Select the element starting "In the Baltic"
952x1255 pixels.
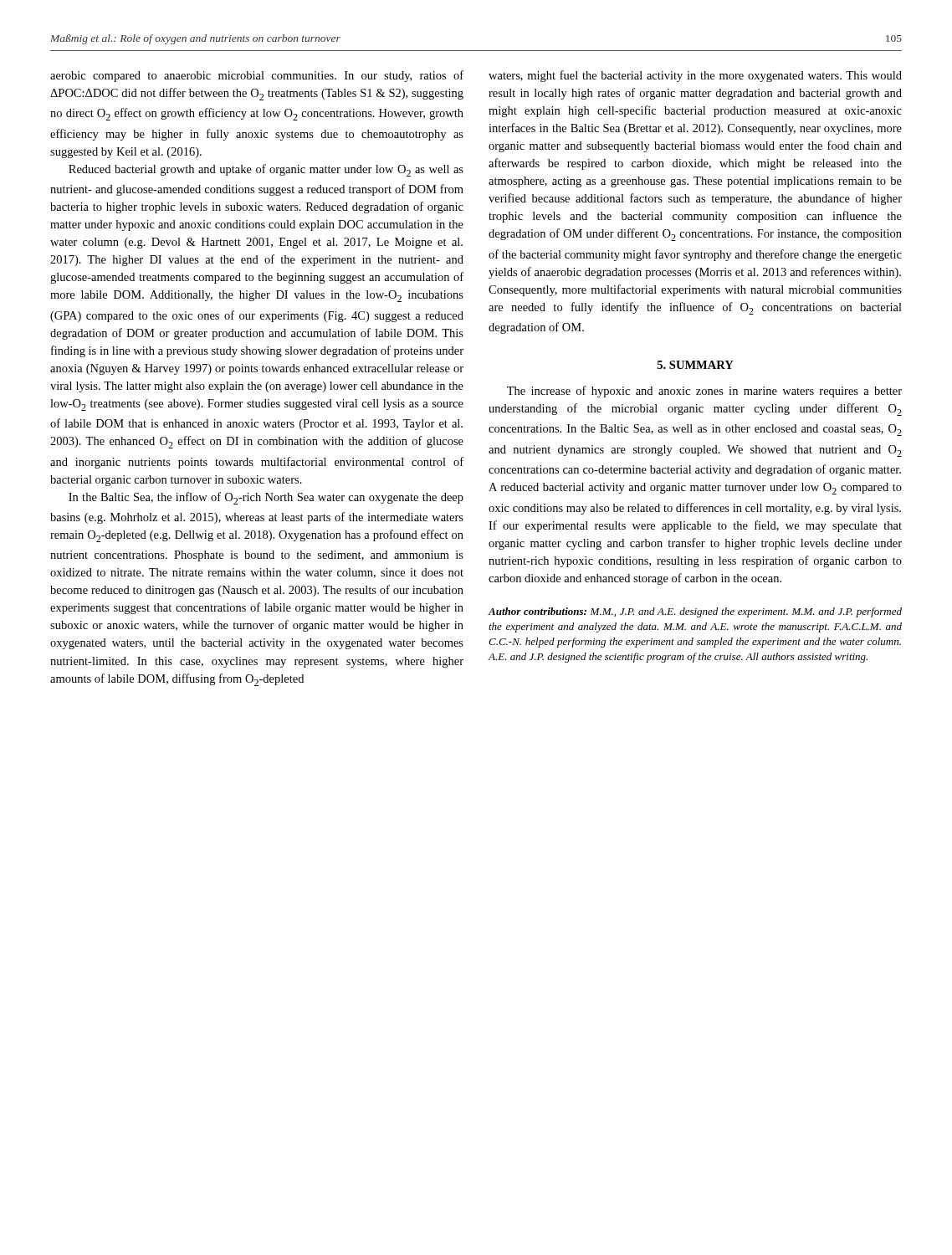tap(257, 589)
